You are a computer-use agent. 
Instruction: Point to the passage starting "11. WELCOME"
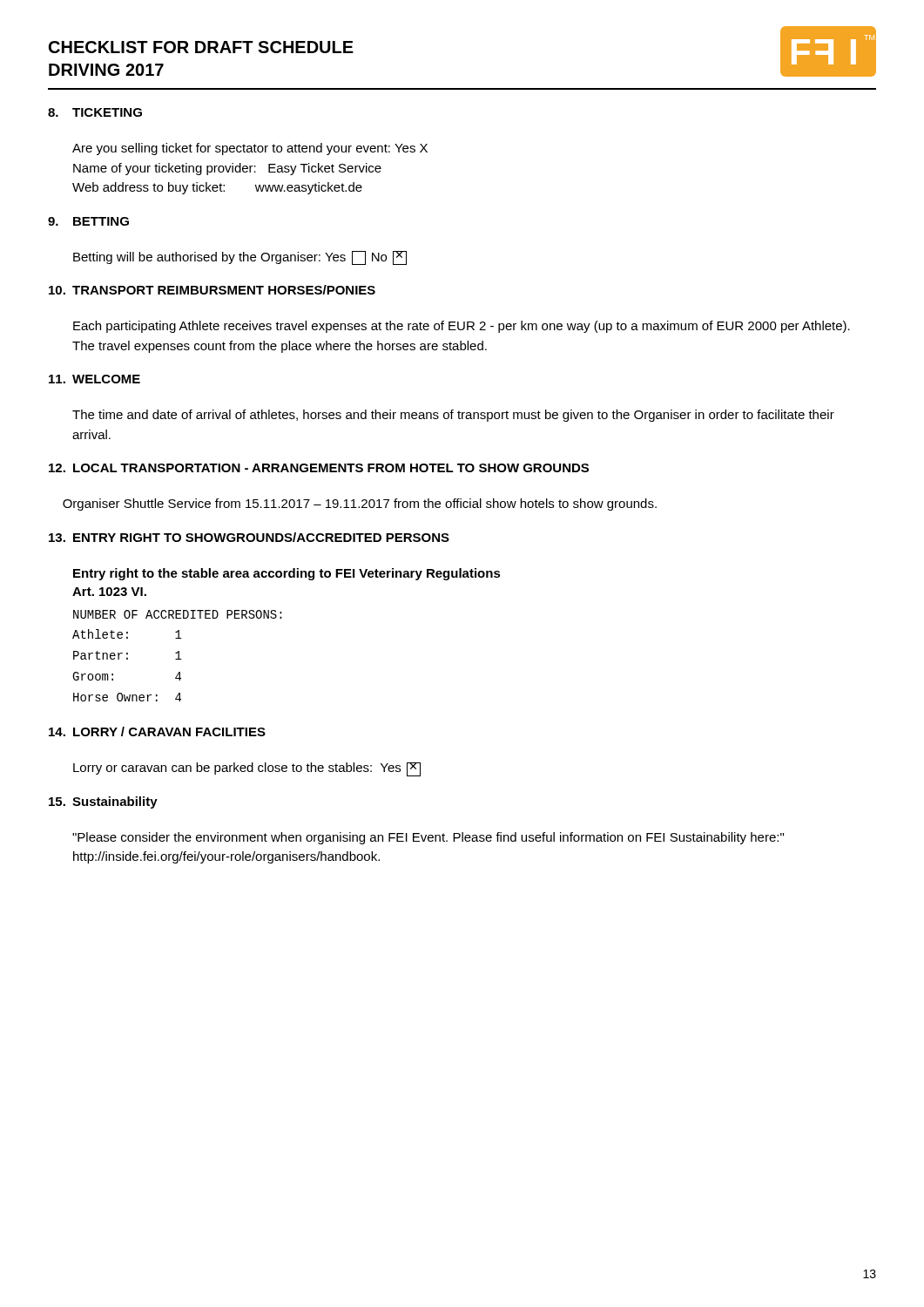94,379
